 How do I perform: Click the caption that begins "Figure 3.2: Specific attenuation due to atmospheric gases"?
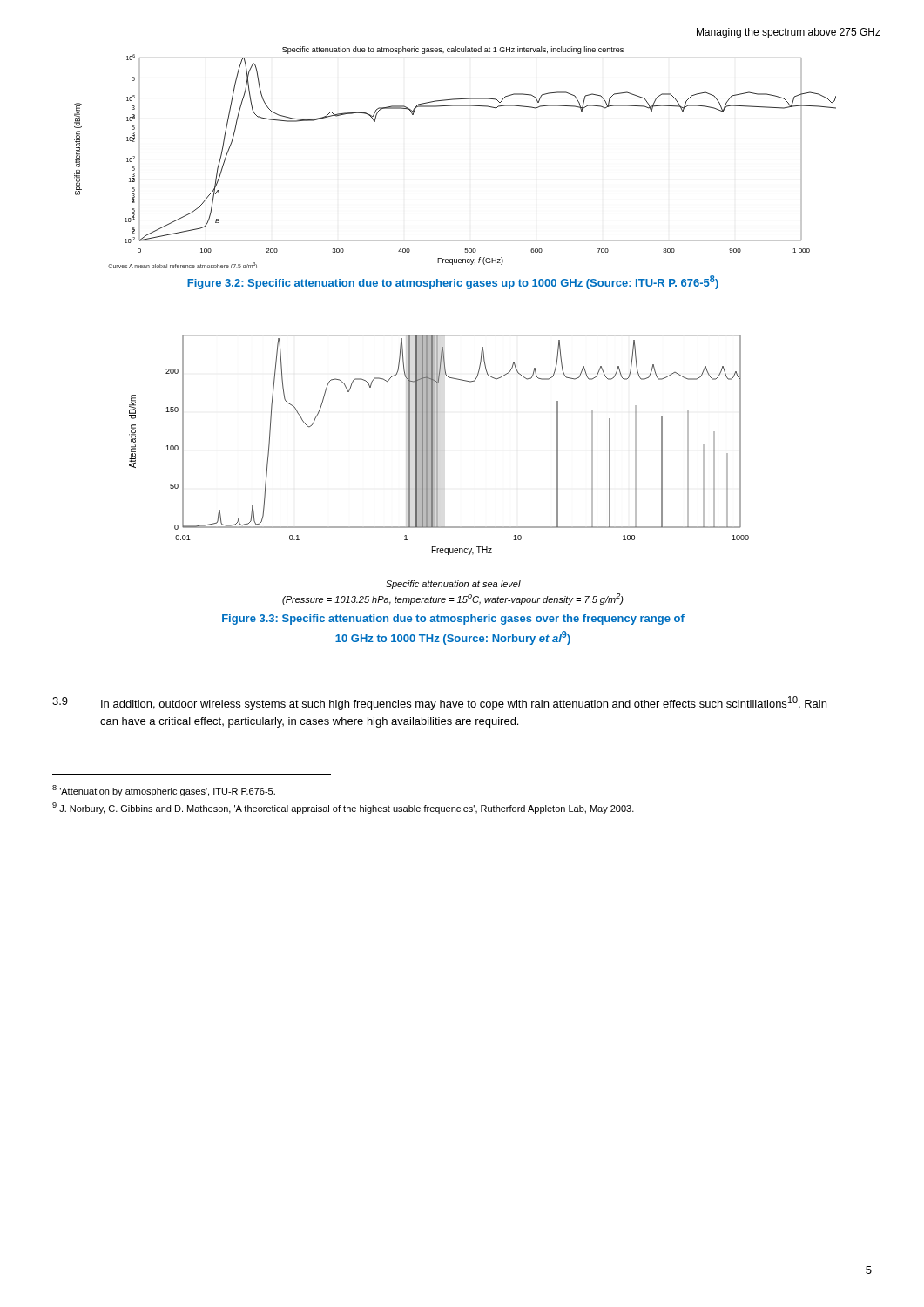453,282
